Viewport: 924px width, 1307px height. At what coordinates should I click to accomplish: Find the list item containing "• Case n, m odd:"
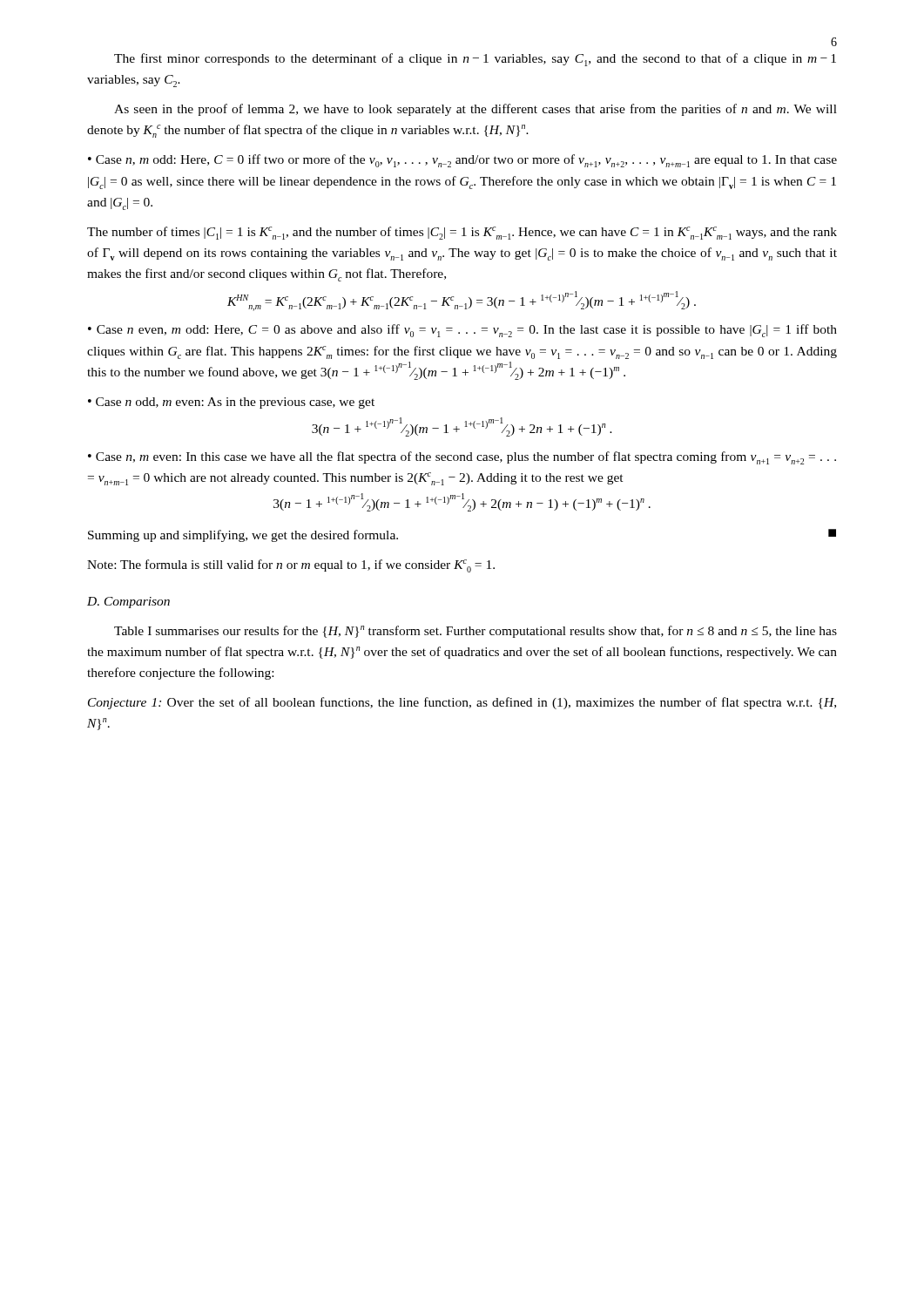[462, 182]
